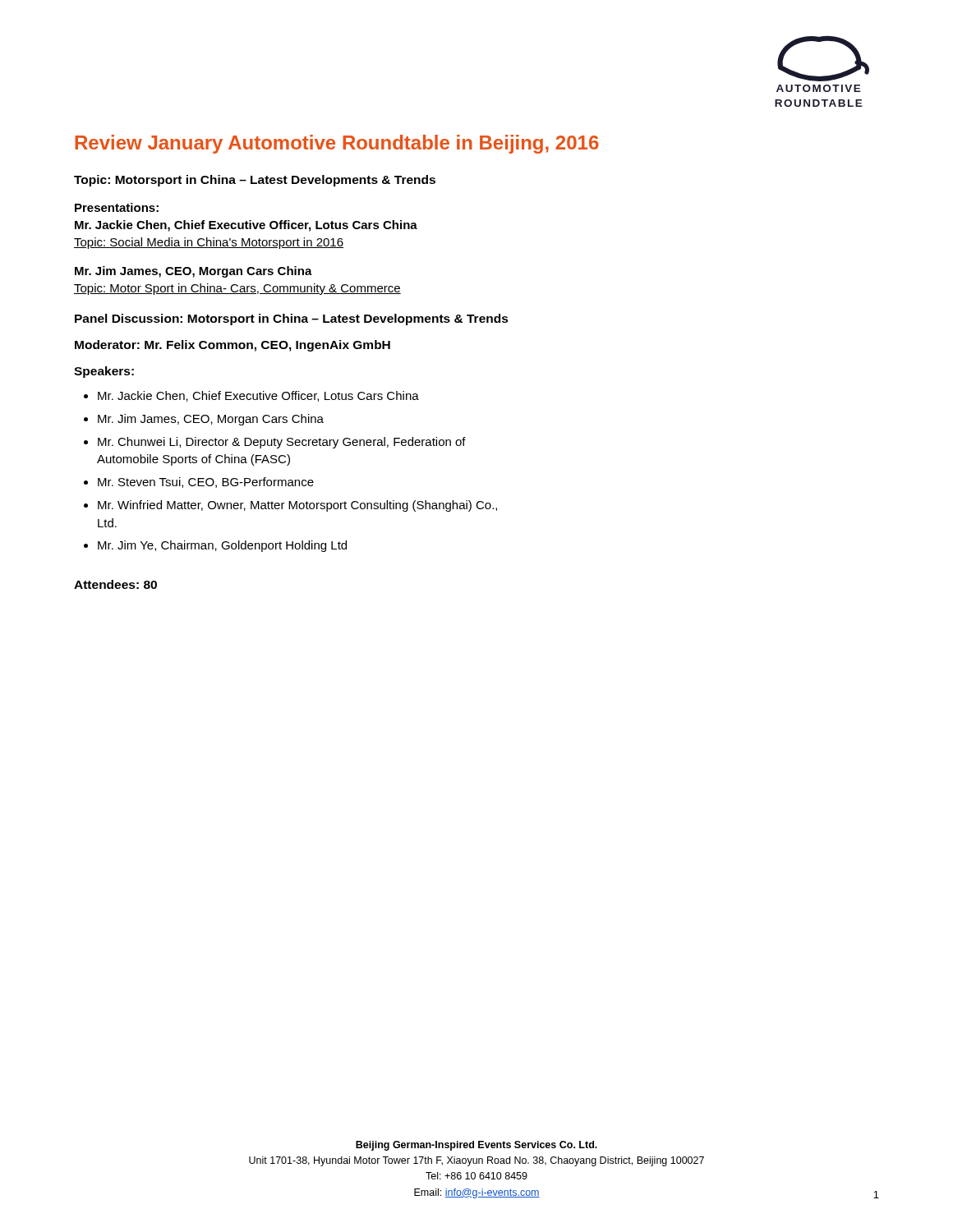
Task: Locate the section header containing "Moderator: Mr. Felix Common, CEO, IngenAix"
Action: point(232,345)
